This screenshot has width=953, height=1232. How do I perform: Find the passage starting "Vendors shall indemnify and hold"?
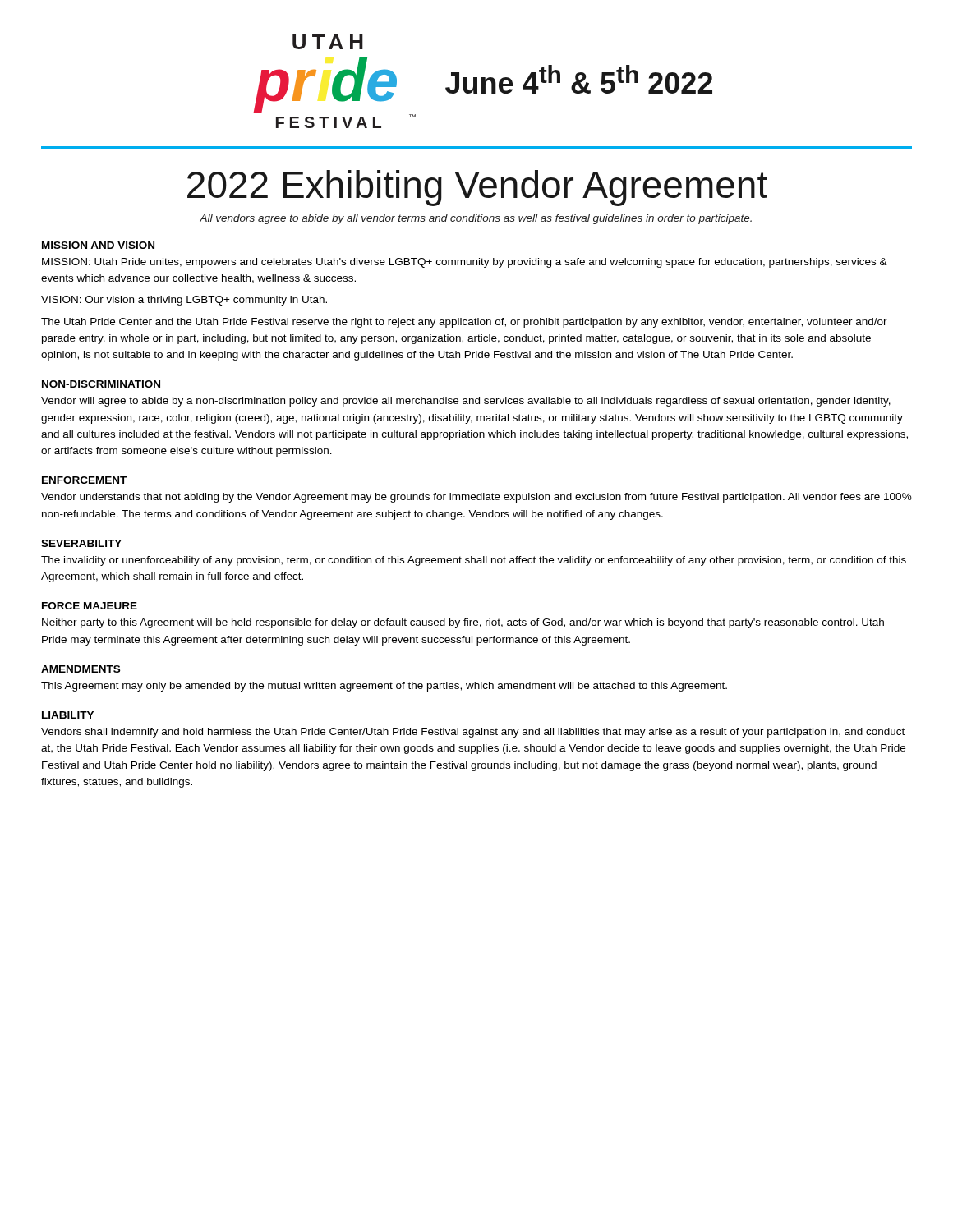coord(474,757)
